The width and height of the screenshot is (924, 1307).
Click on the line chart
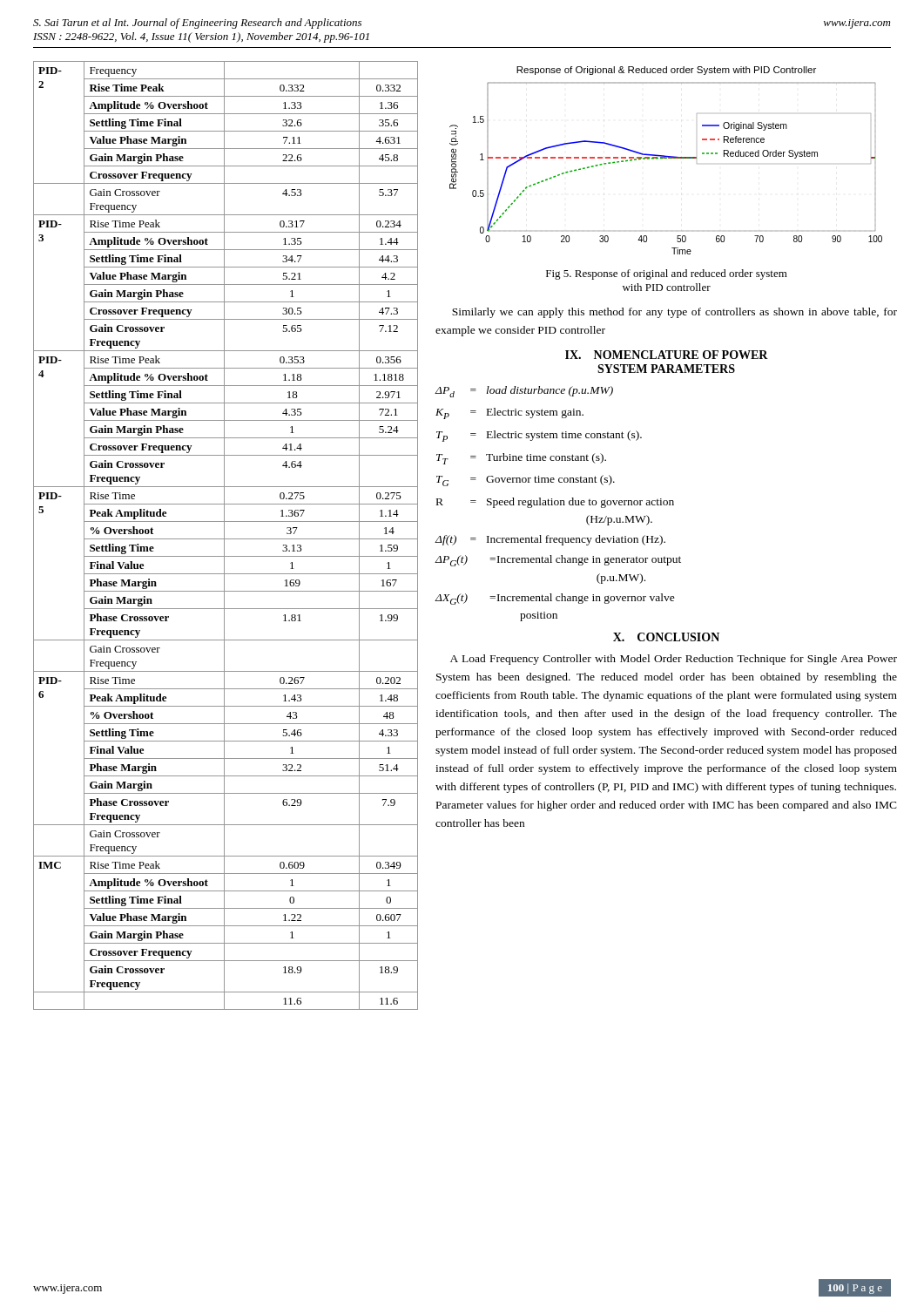pyautogui.click(x=666, y=163)
